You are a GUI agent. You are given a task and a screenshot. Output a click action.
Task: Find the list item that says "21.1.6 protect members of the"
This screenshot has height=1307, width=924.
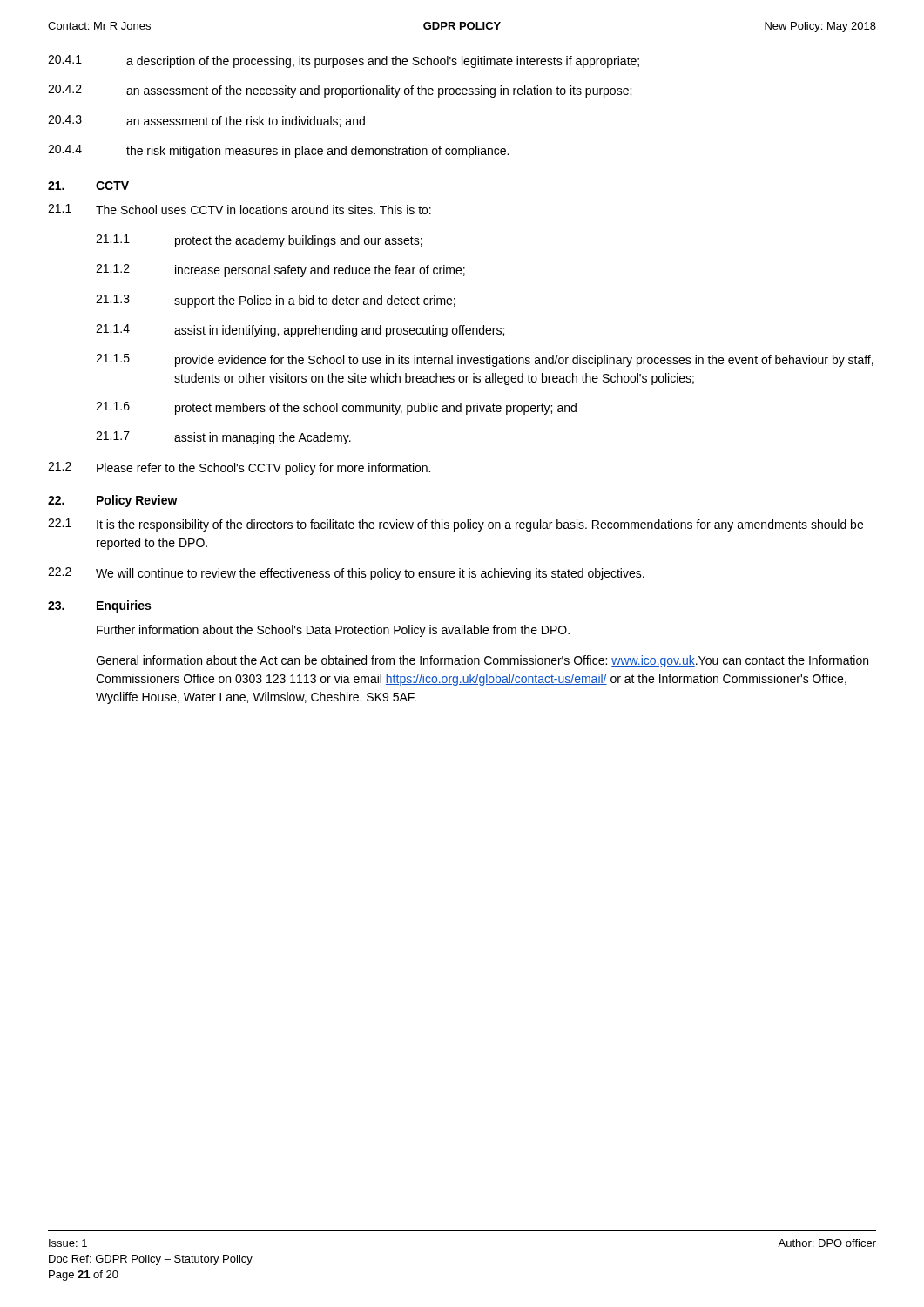pyautogui.click(x=486, y=408)
